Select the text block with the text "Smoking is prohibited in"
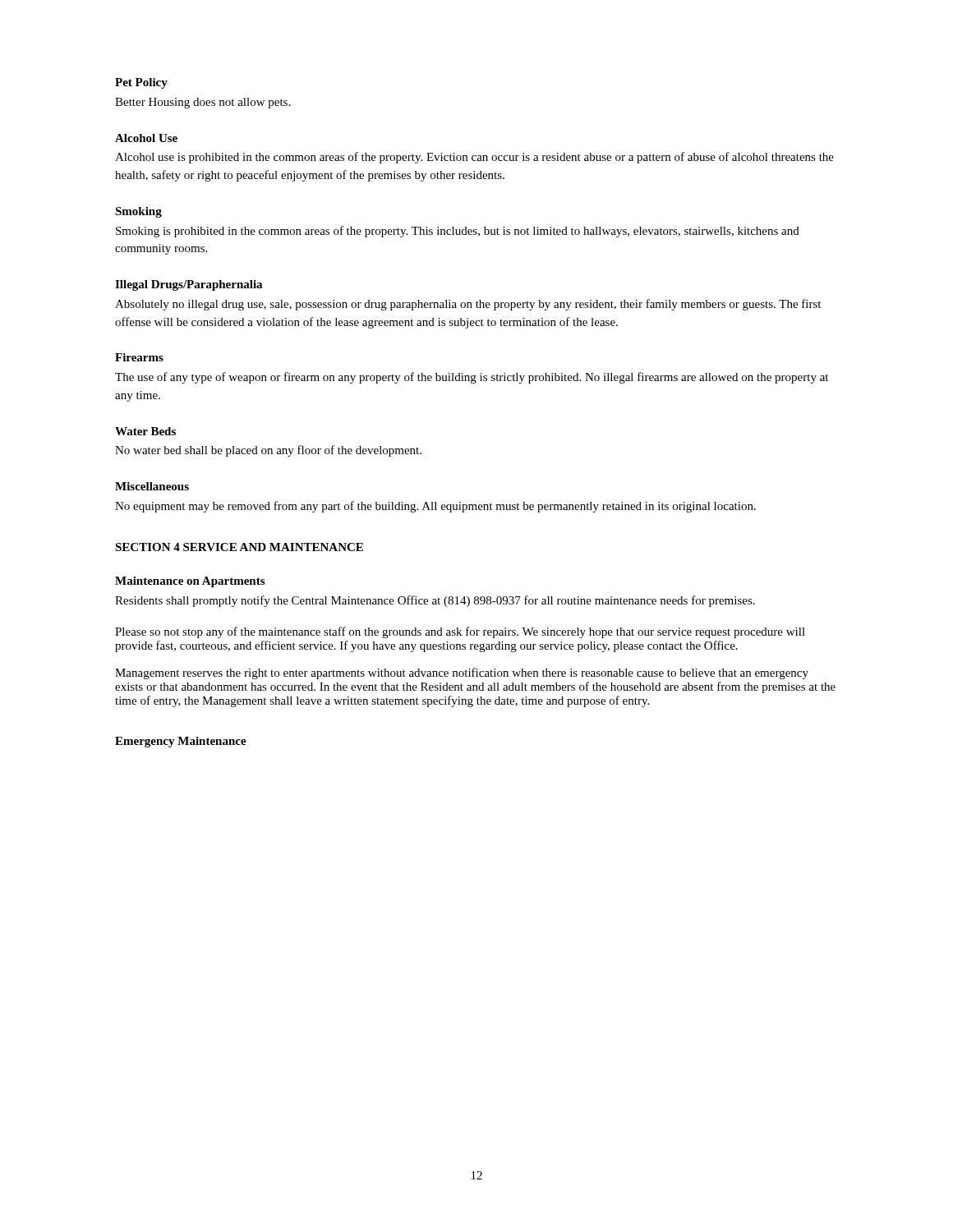The height and width of the screenshot is (1232, 953). click(x=476, y=240)
